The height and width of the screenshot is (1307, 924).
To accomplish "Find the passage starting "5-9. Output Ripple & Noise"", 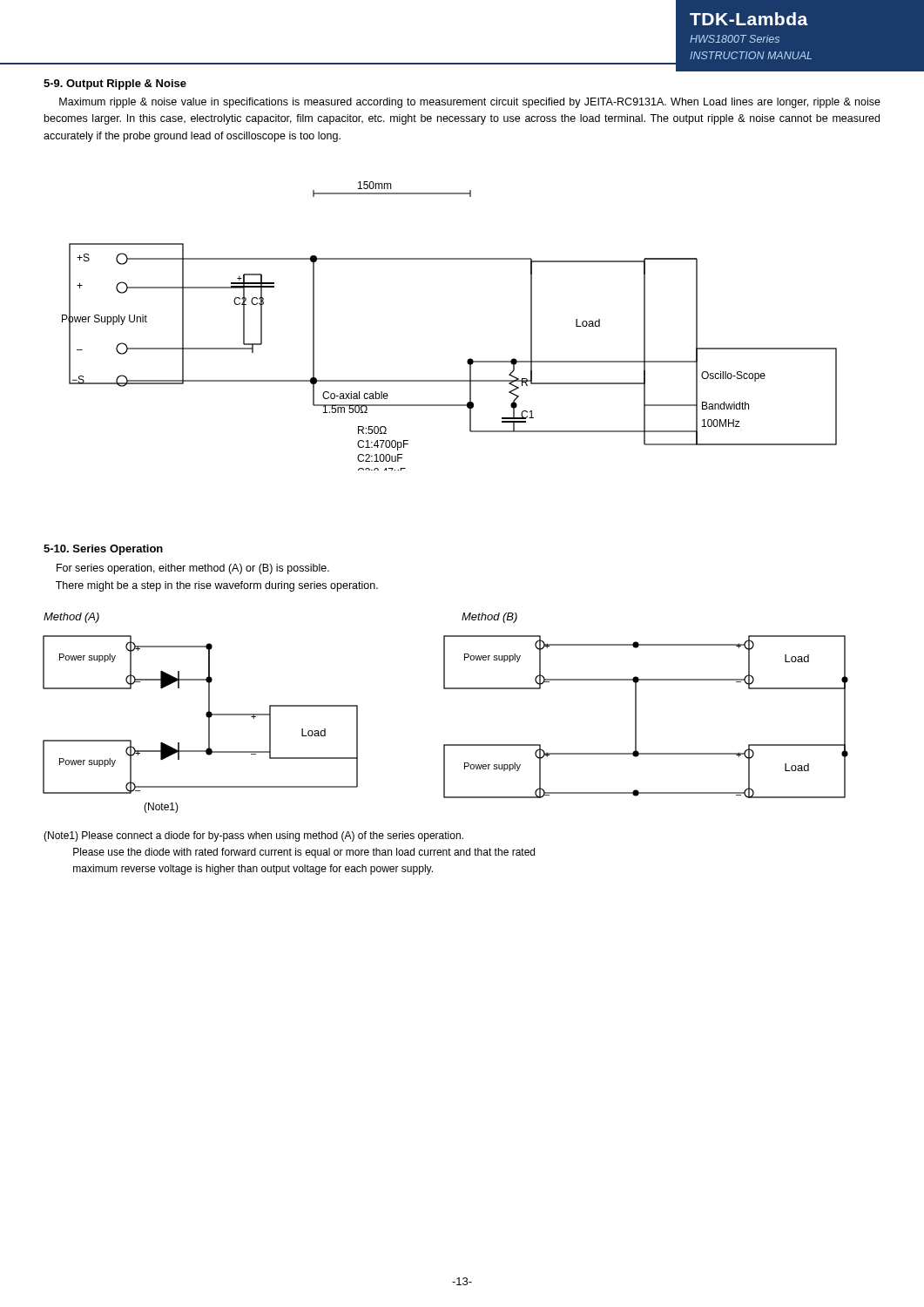I will coord(115,83).
